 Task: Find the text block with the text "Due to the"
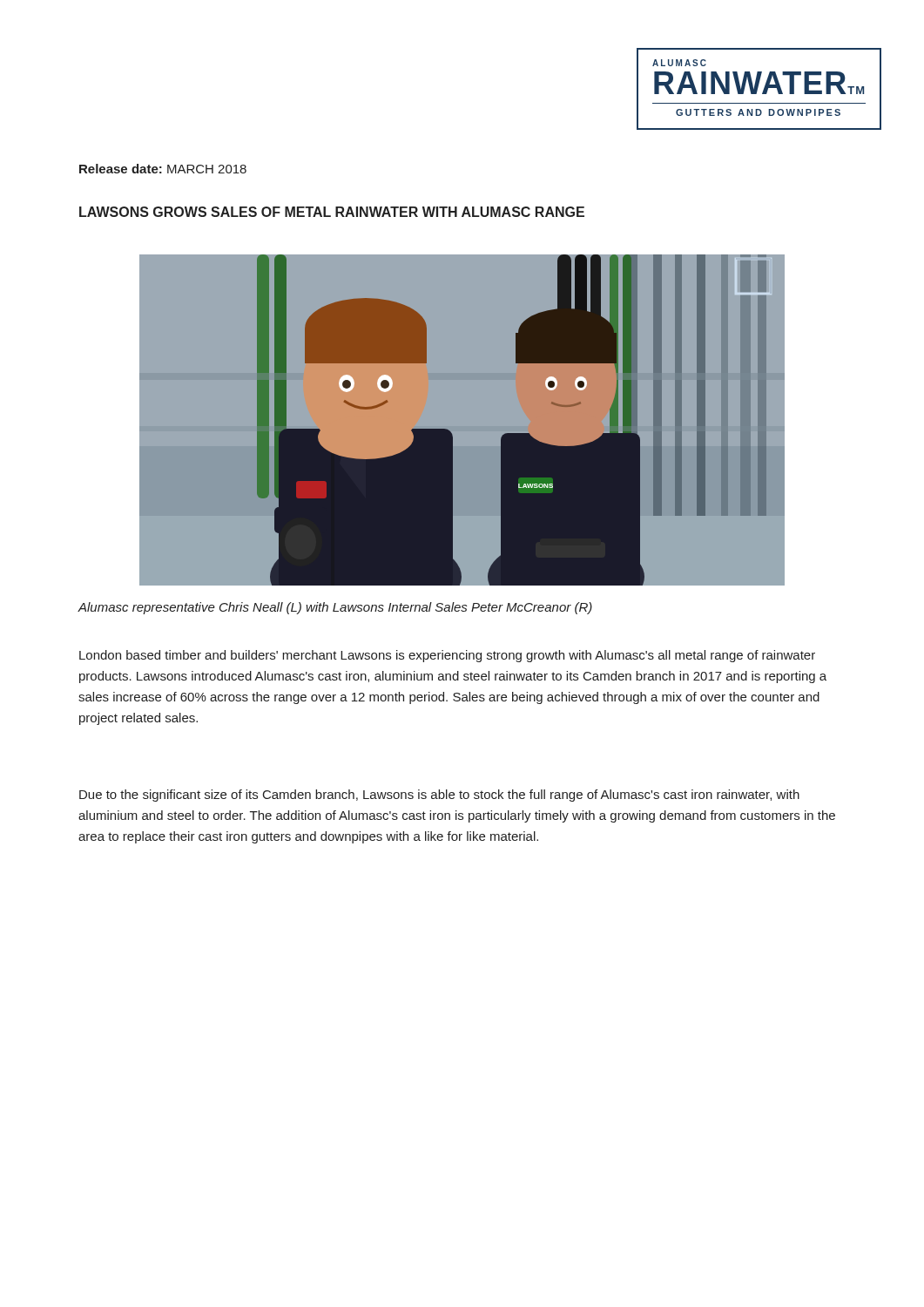(x=462, y=816)
